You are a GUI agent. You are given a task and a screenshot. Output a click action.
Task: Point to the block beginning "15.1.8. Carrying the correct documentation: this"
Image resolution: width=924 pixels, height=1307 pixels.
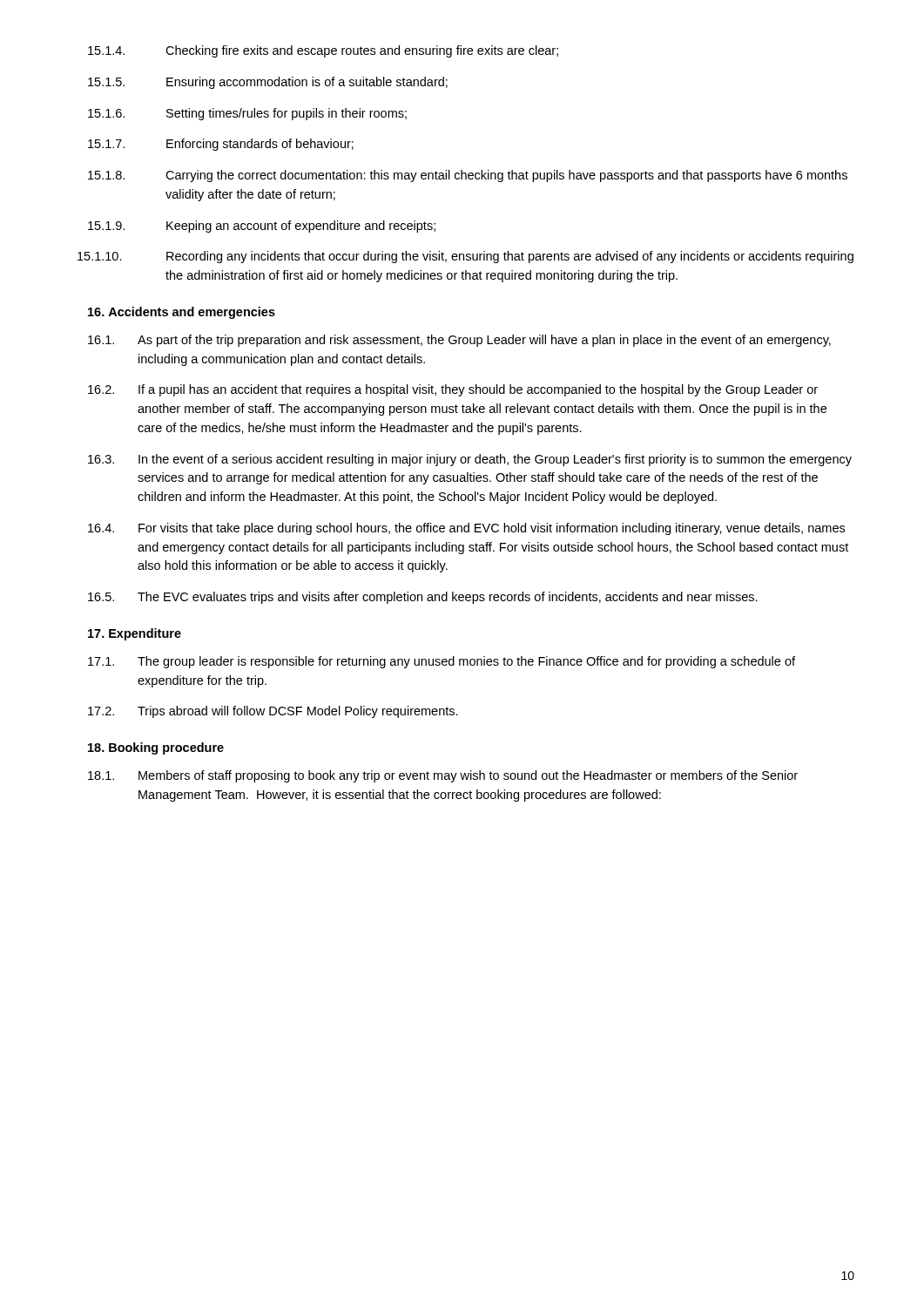point(471,185)
